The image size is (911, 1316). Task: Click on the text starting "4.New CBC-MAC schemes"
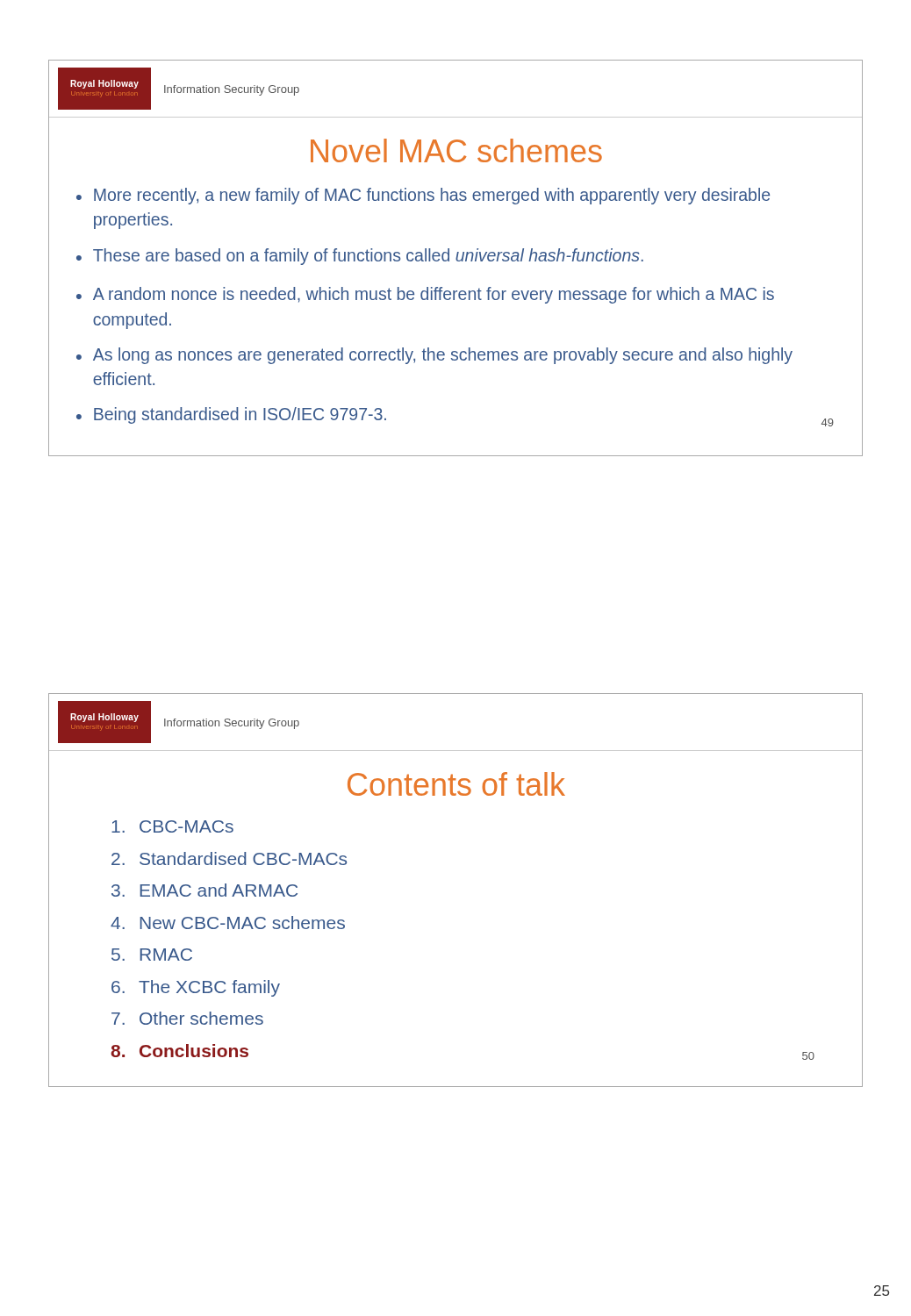[228, 922]
